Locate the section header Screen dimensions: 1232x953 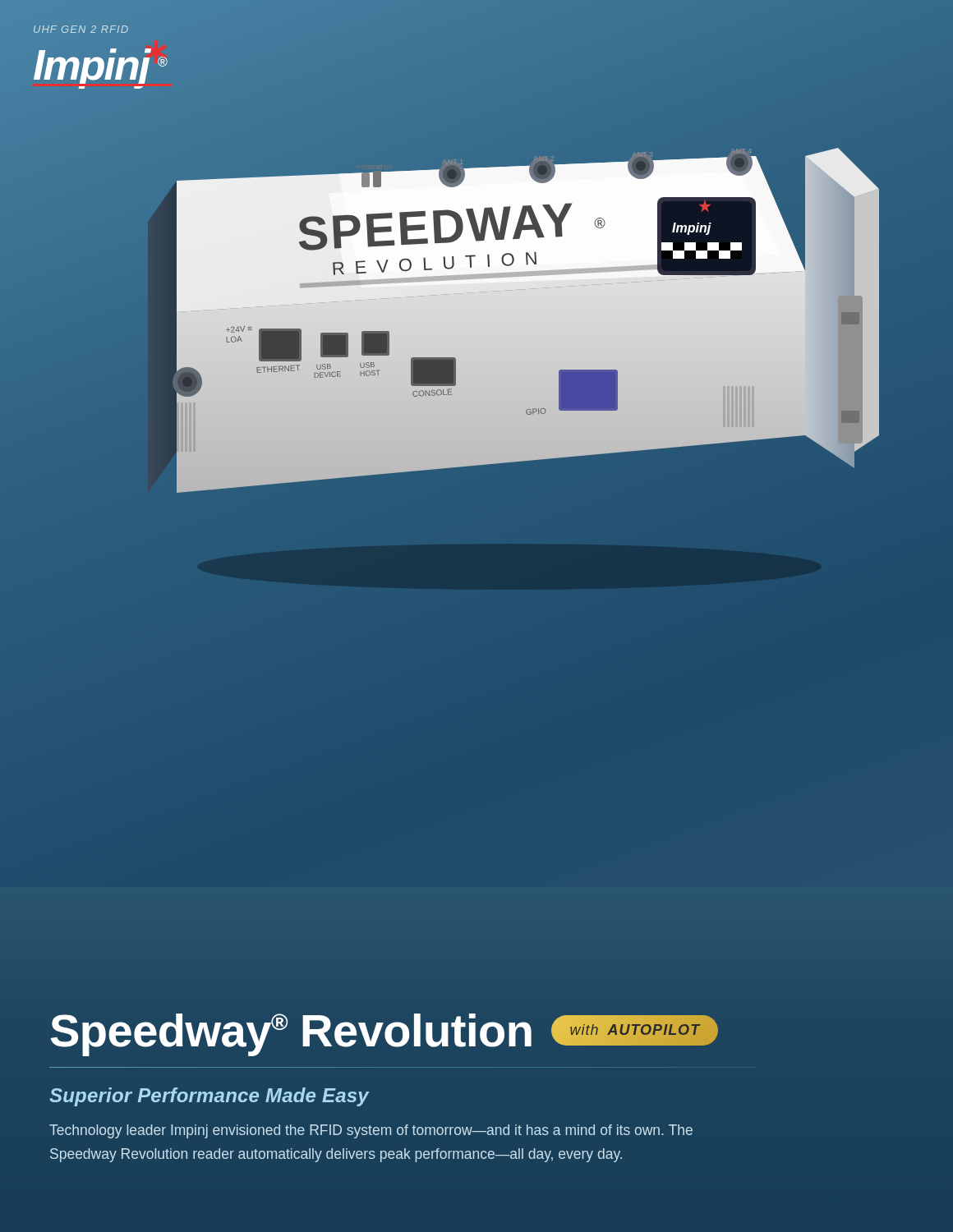point(209,1095)
